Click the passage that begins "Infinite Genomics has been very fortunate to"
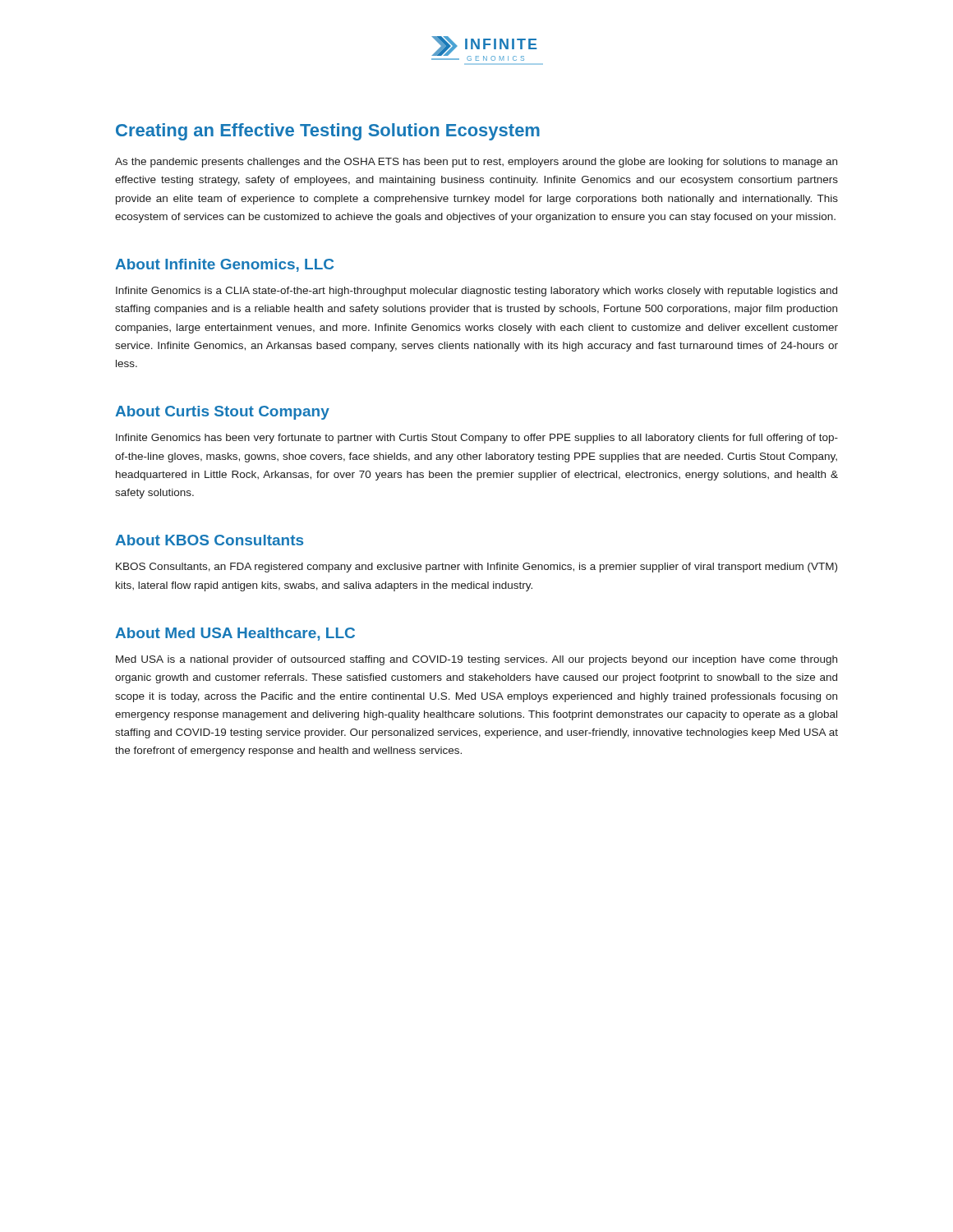The image size is (953, 1232). (476, 465)
